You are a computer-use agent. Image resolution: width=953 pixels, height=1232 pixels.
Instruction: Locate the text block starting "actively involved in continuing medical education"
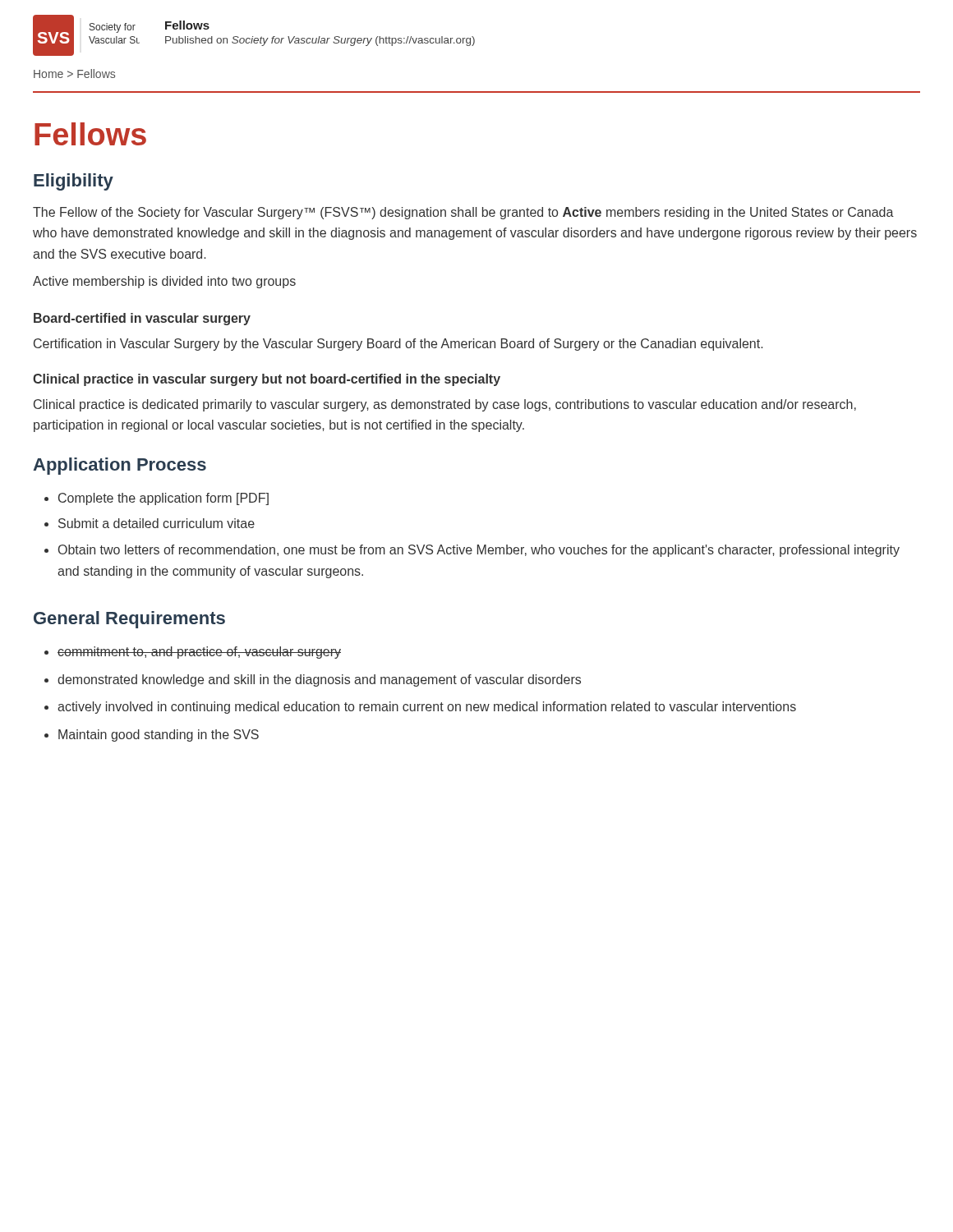[427, 707]
